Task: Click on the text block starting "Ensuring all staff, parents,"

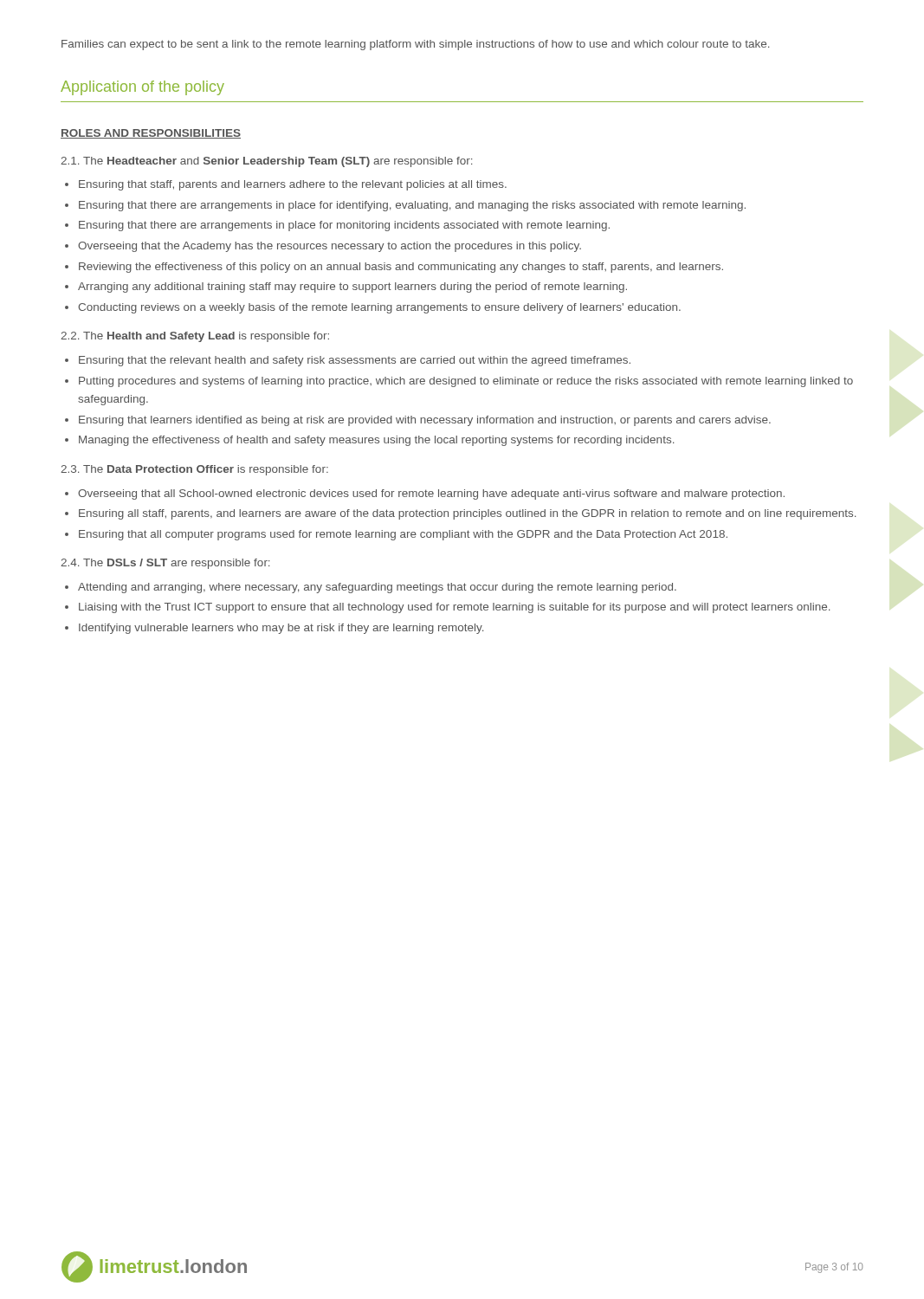Action: click(x=467, y=513)
